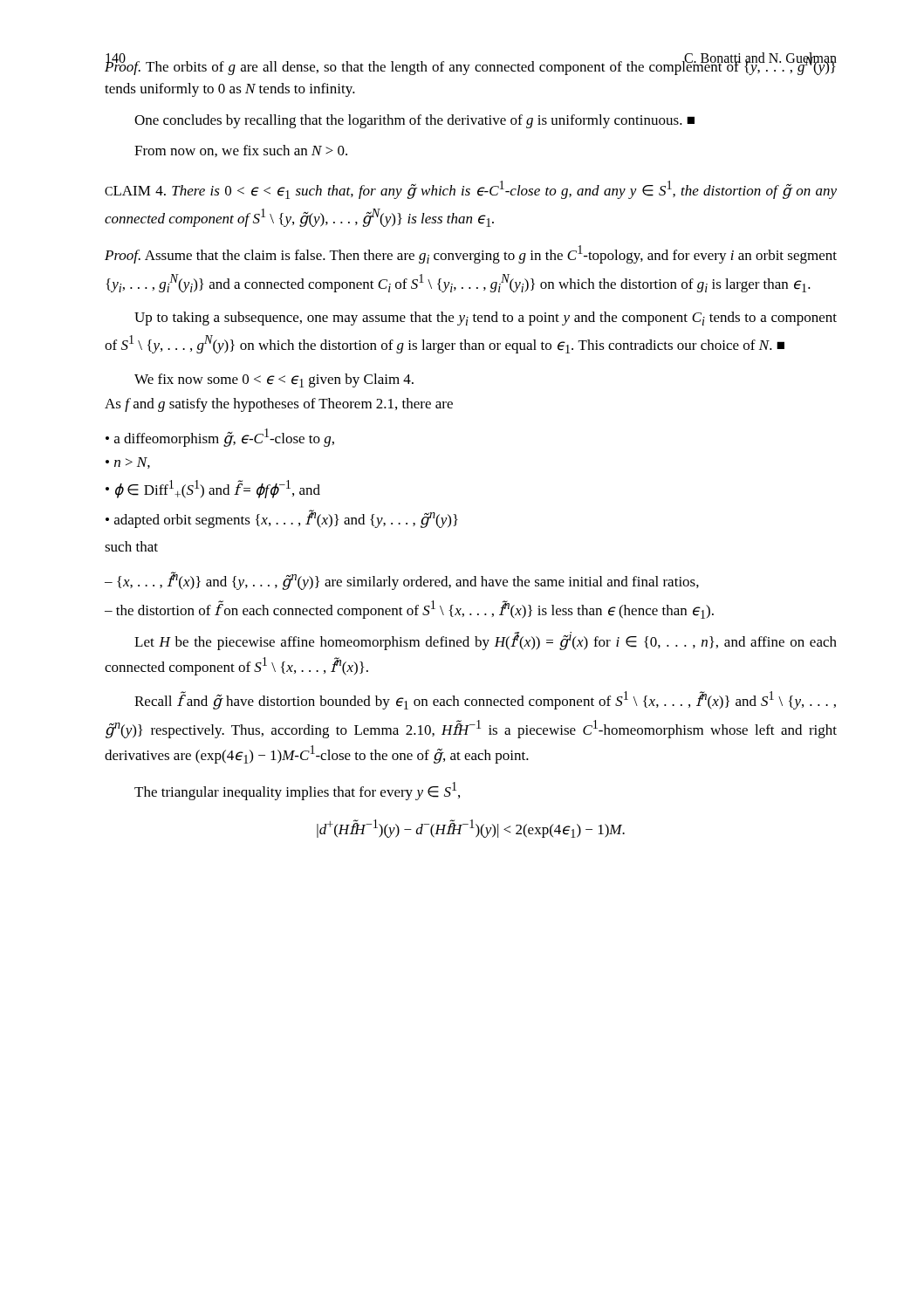Find the text block that says "Proof. Assume that the claim is false."
This screenshot has height=1309, width=924.
click(471, 269)
